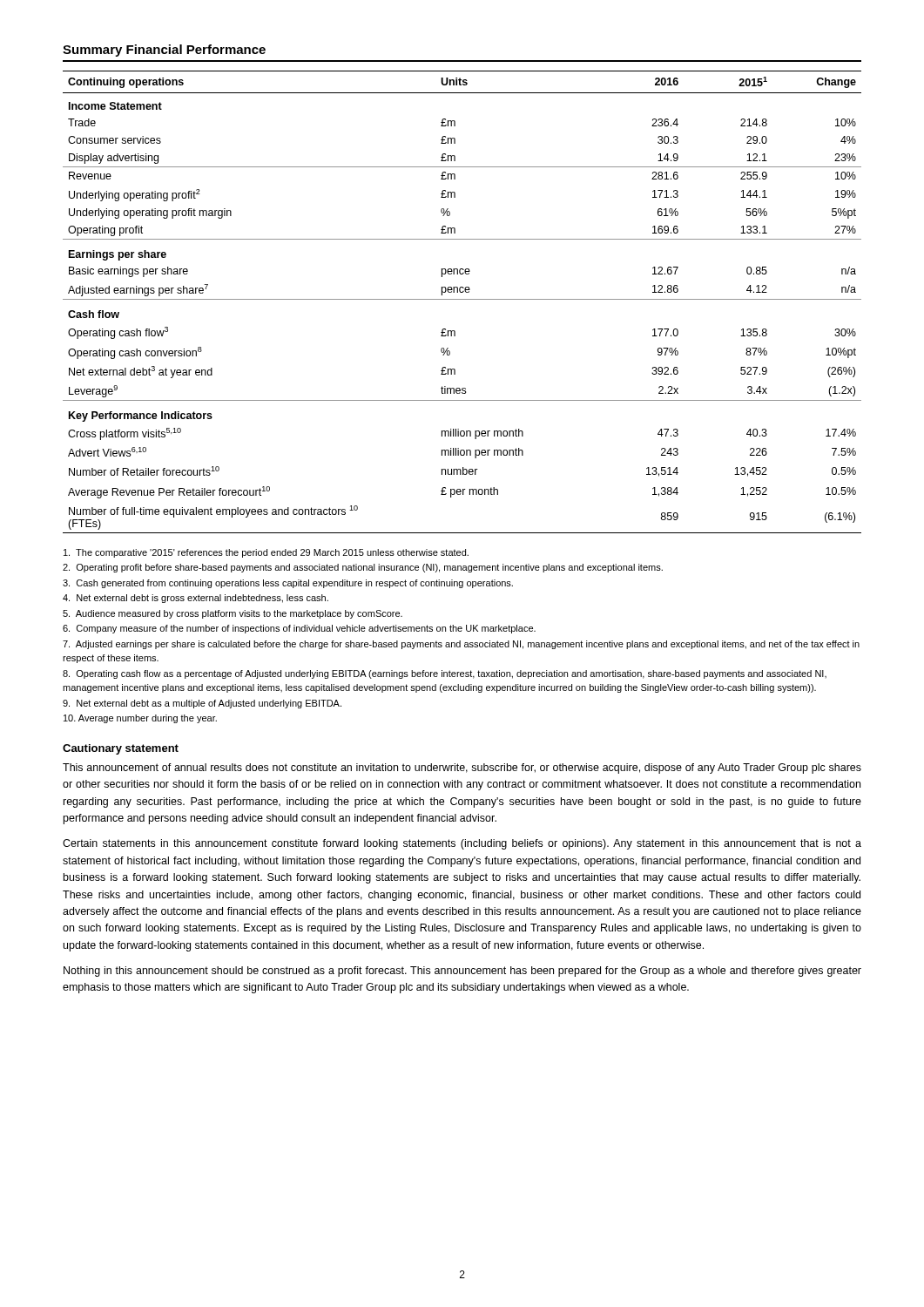This screenshot has width=924, height=1307.
Task: Navigate to the text block starting "Operating profit before share-based"
Action: pyautogui.click(x=462, y=568)
